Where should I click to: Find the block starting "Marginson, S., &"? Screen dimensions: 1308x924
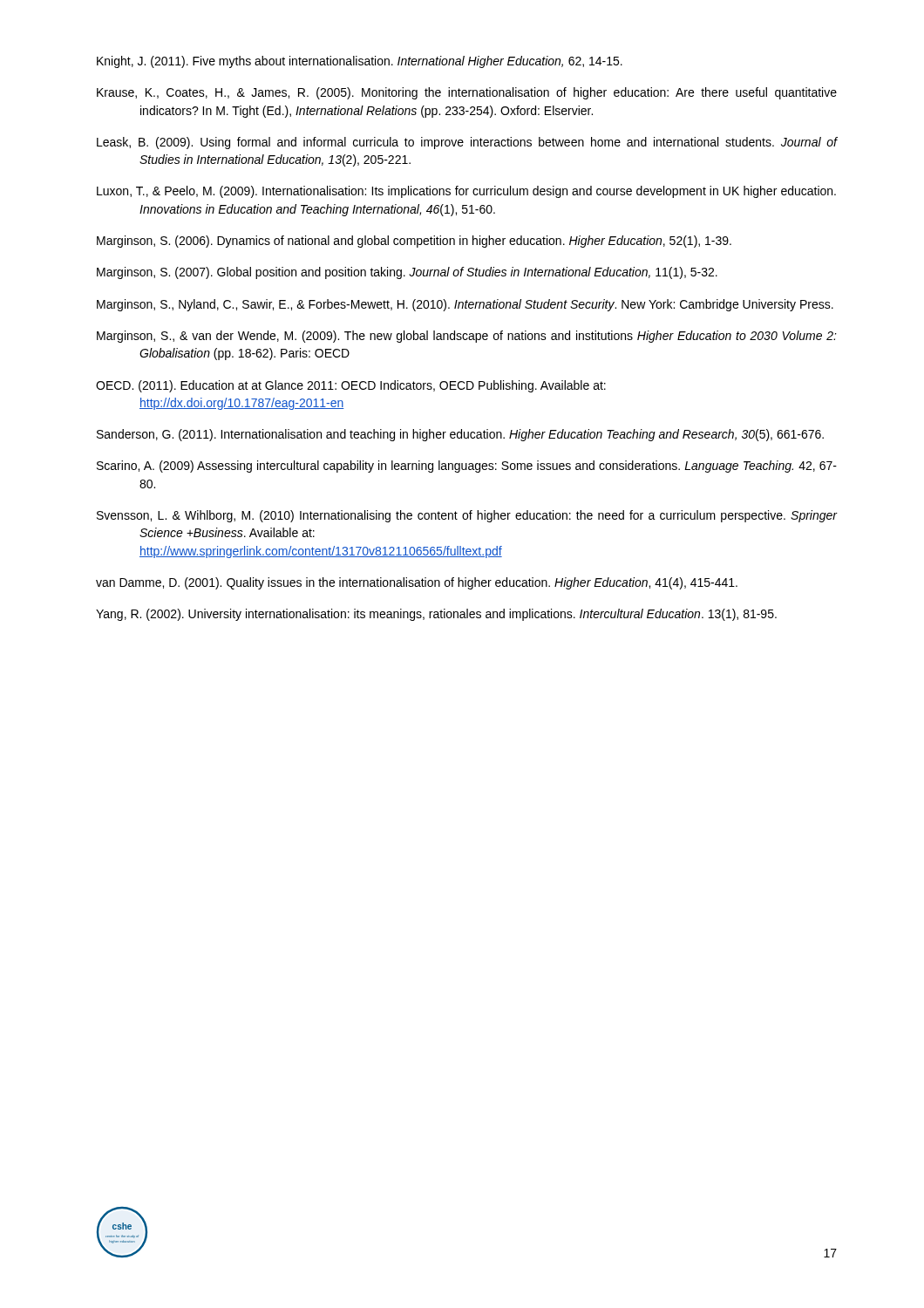click(466, 345)
